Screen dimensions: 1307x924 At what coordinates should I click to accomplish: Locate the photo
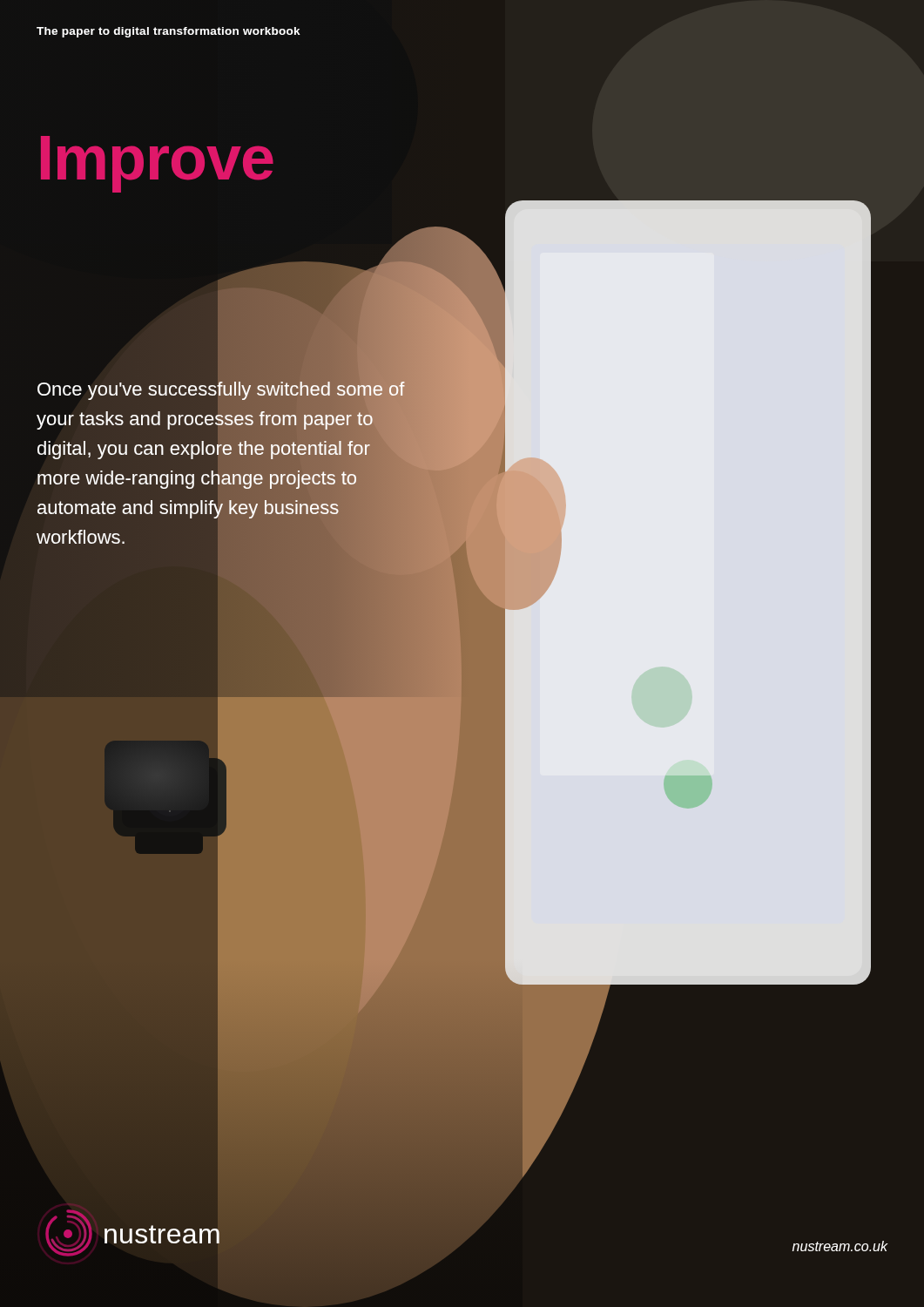[462, 654]
